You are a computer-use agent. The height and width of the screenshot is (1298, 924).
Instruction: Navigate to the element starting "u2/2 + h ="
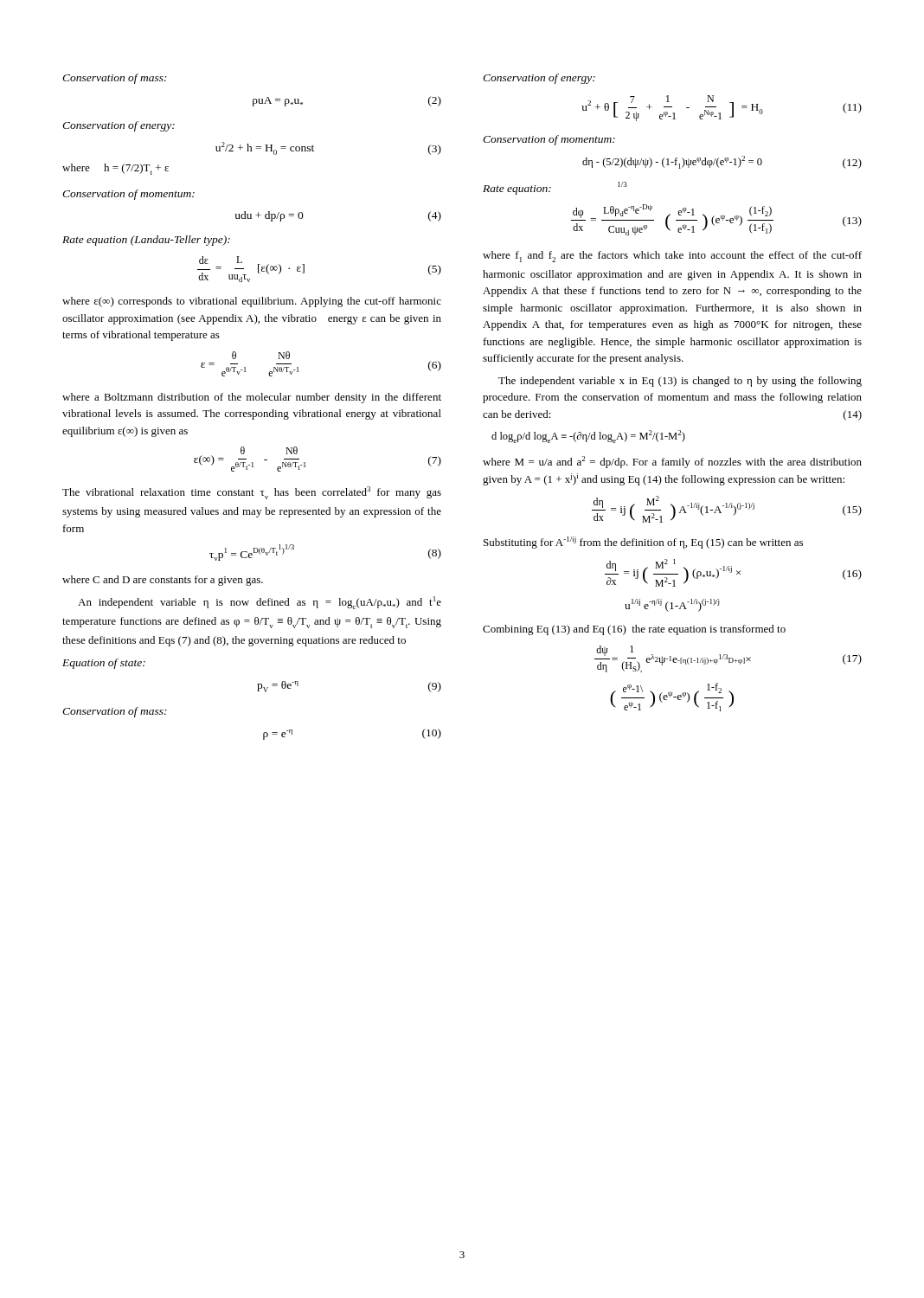click(x=269, y=148)
